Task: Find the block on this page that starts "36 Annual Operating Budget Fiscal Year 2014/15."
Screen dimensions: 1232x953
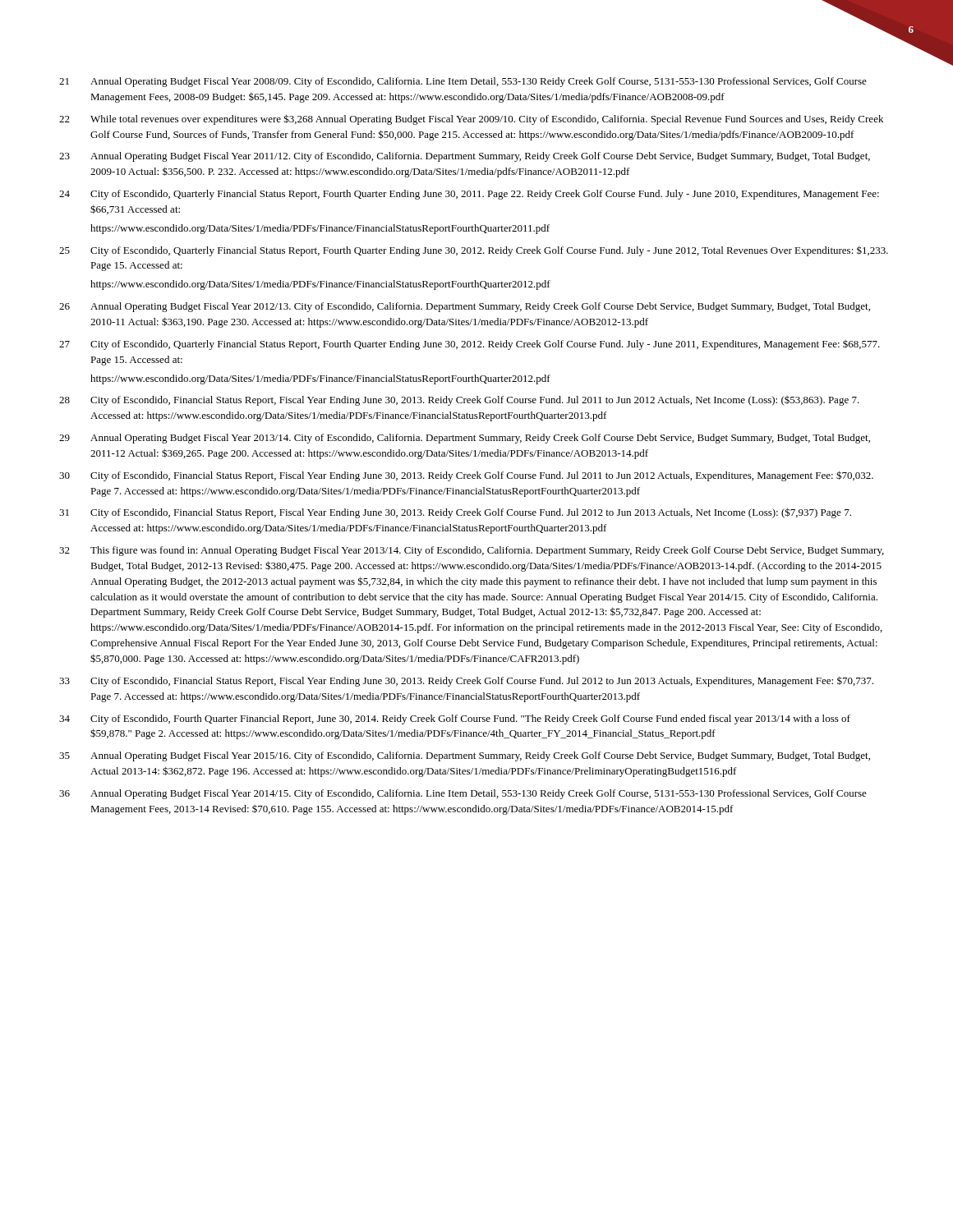Action: point(476,801)
